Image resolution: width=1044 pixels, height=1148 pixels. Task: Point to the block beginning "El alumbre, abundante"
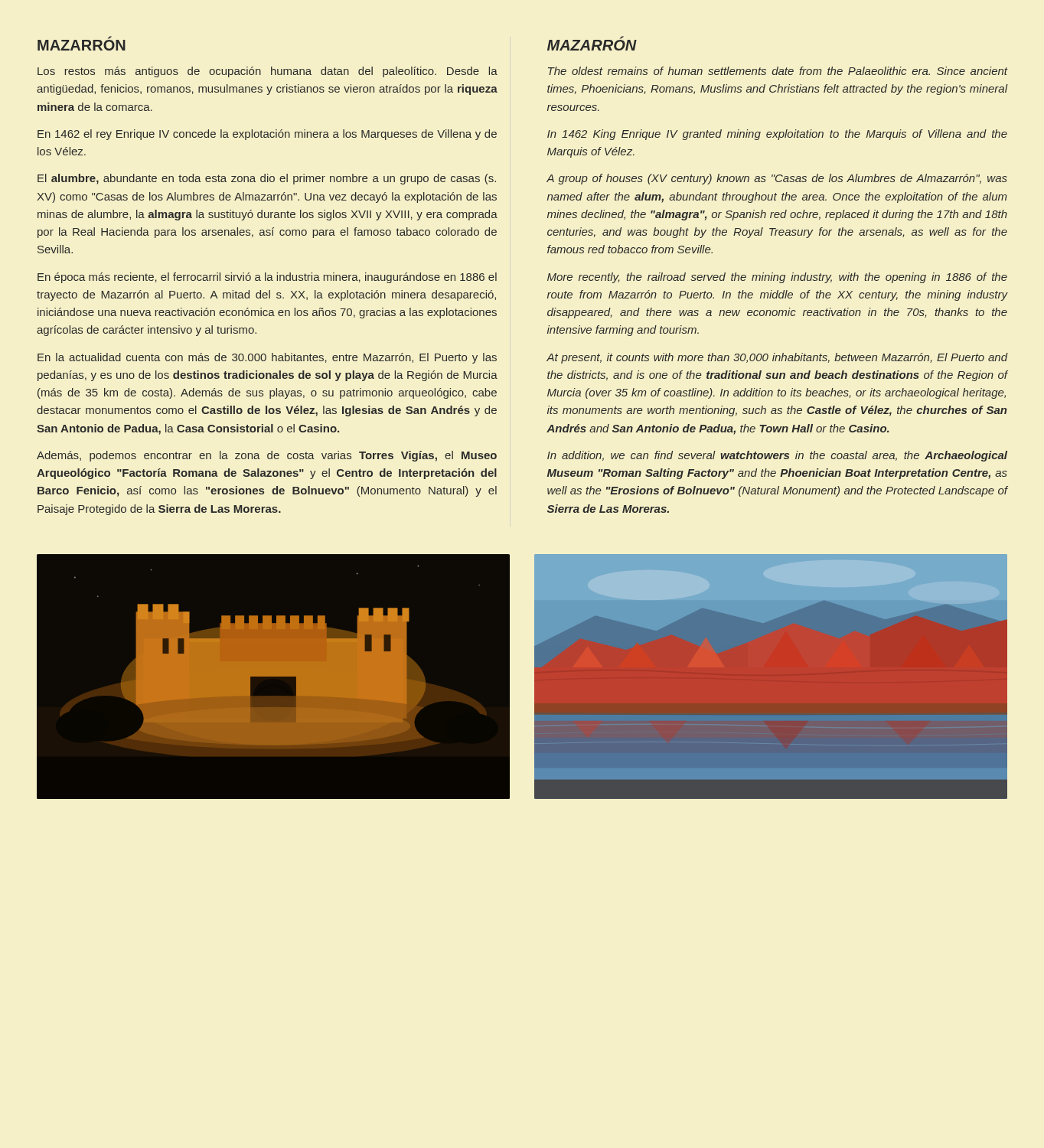click(267, 214)
